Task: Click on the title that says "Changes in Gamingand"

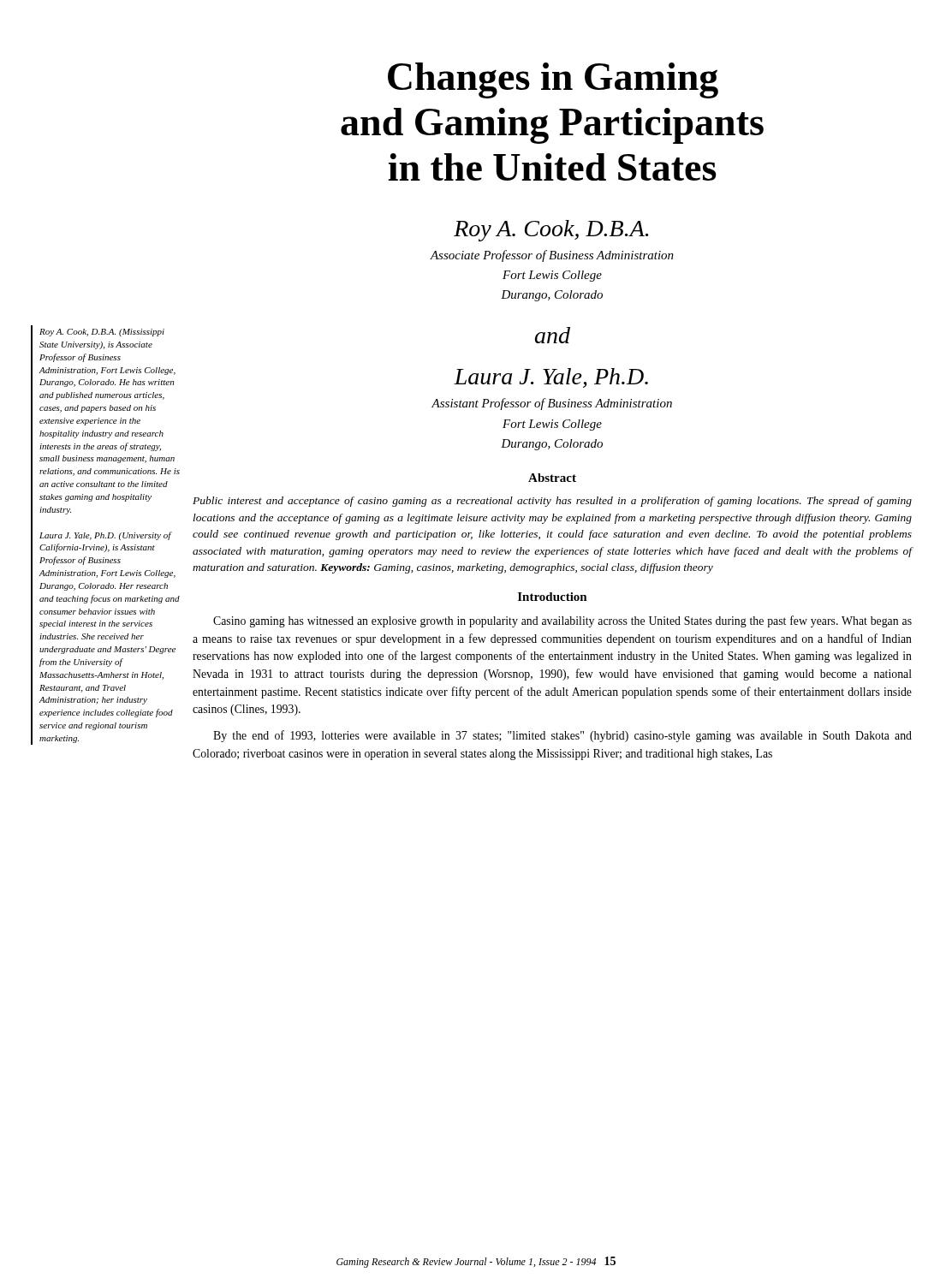Action: 552,112
